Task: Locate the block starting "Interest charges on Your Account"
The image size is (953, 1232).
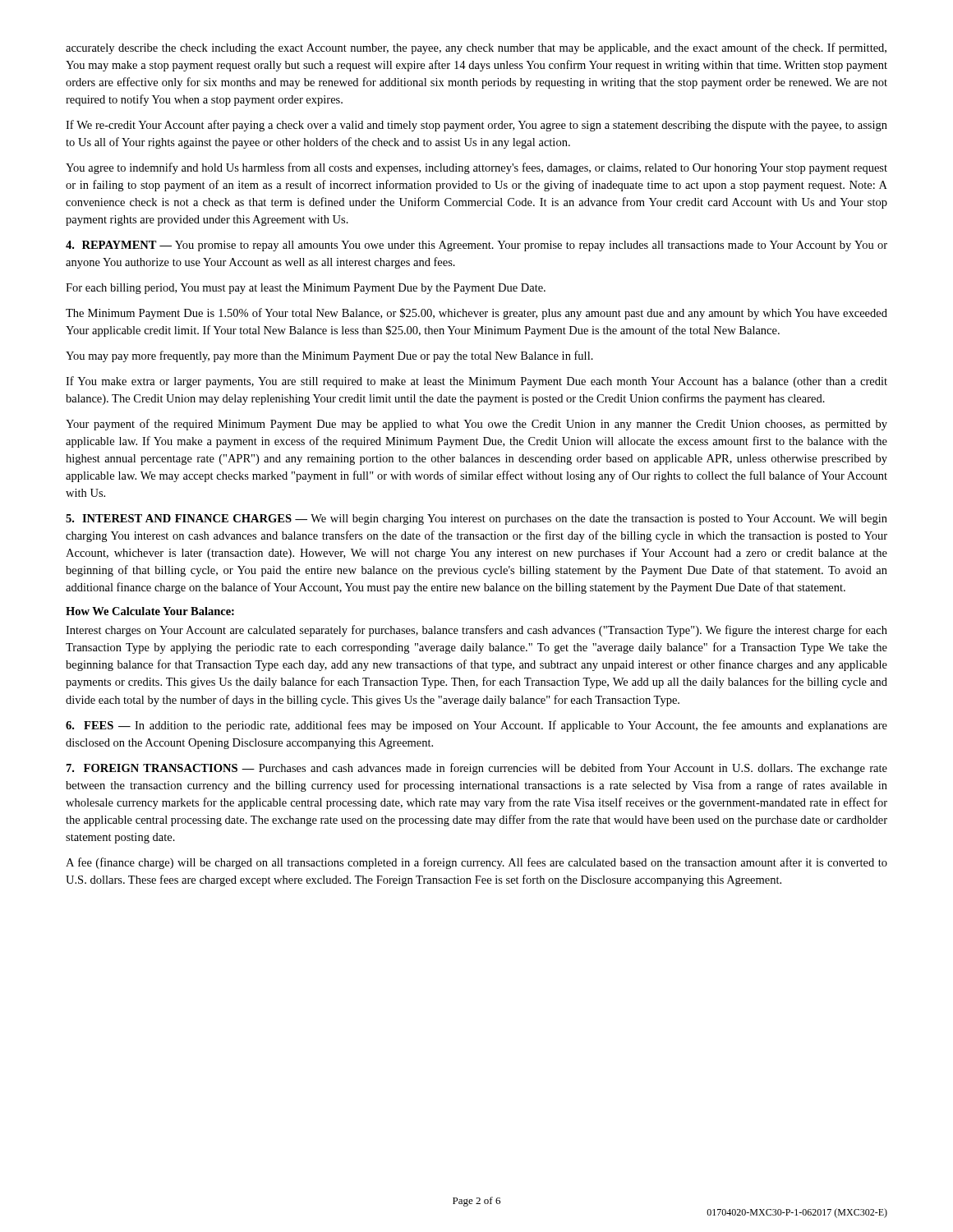Action: [476, 665]
